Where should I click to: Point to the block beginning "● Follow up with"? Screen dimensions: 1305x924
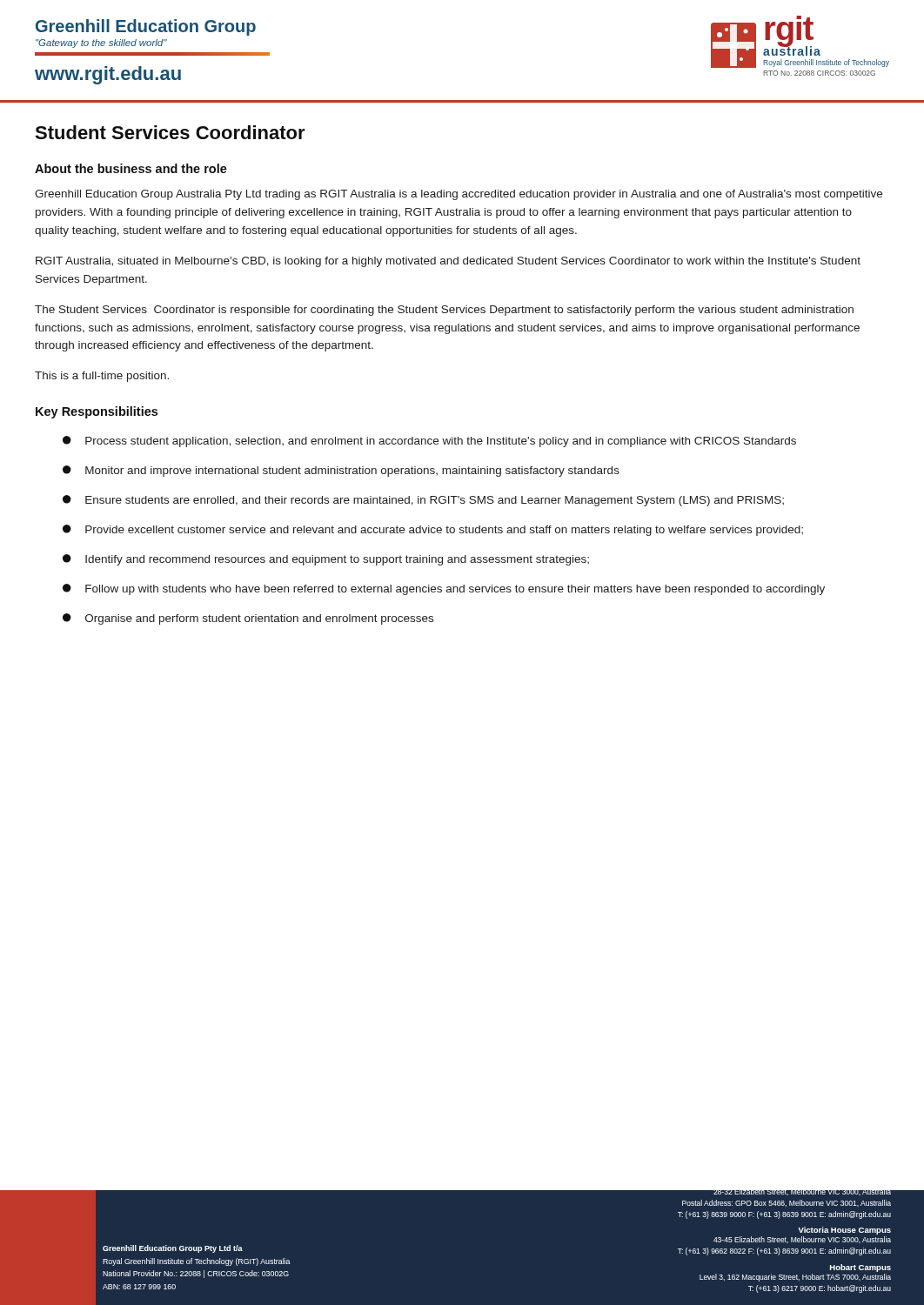[x=443, y=589]
